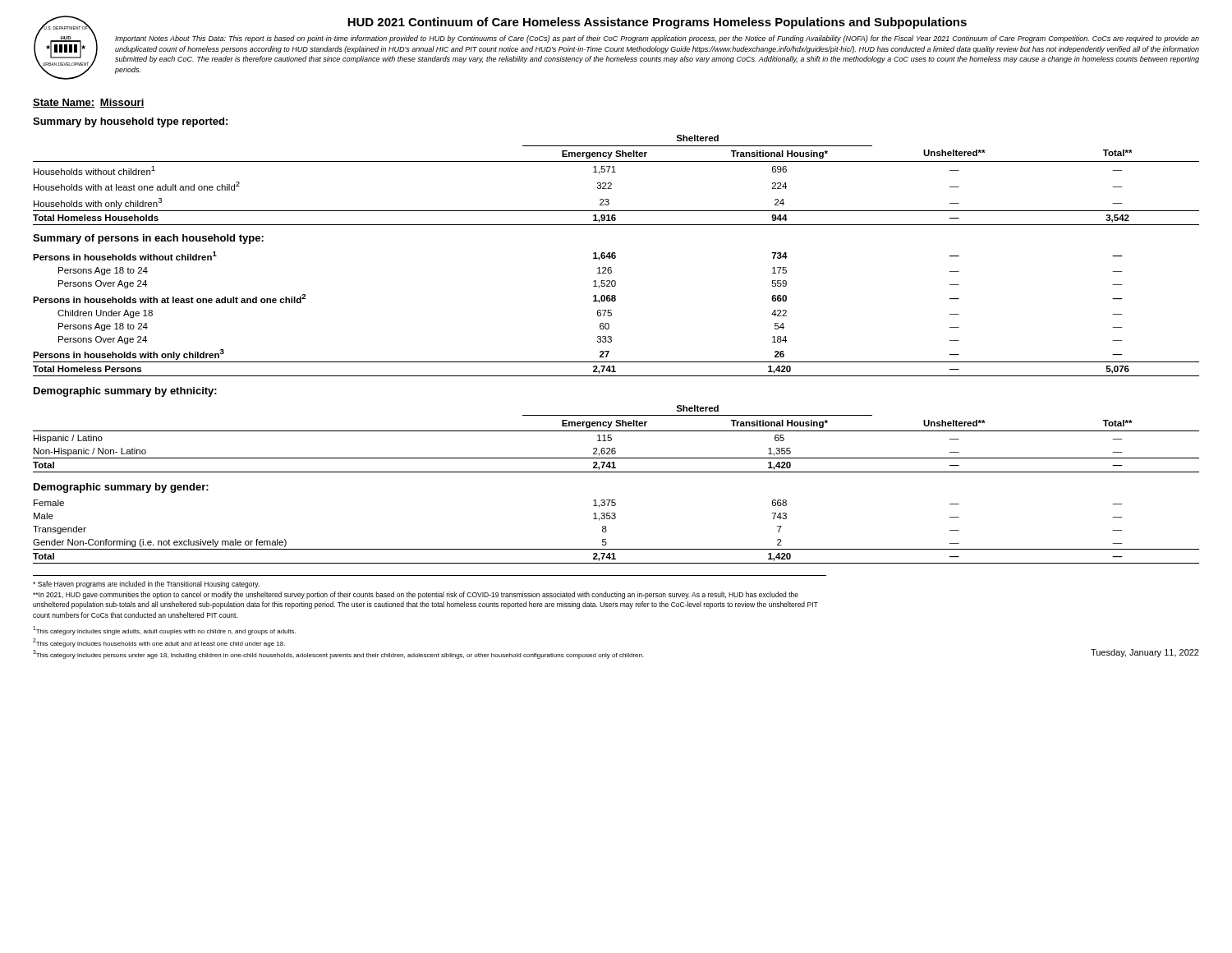
Task: Find the footnote that says "1This category includes single"
Action: (338, 642)
